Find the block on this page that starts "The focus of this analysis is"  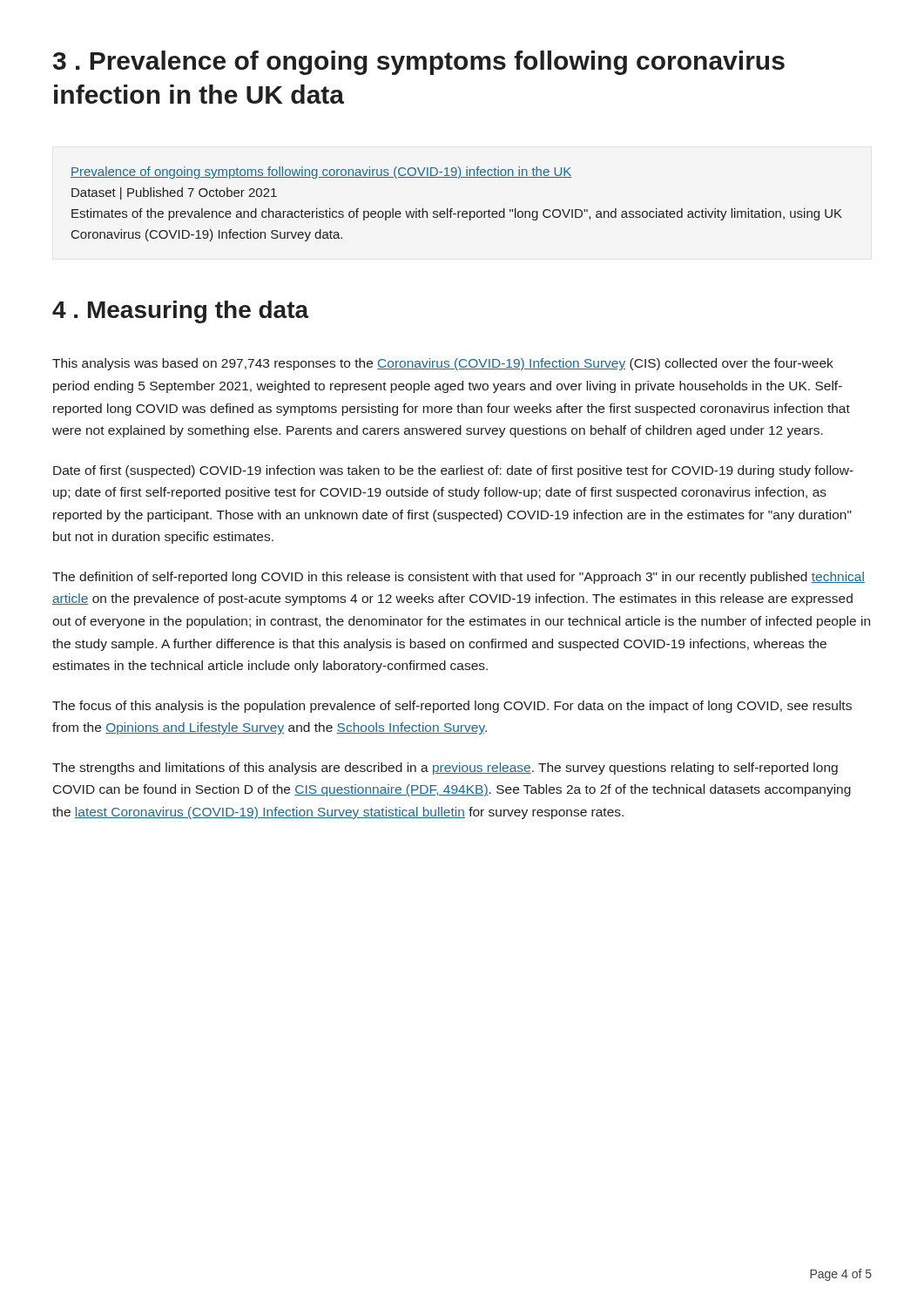[462, 716]
